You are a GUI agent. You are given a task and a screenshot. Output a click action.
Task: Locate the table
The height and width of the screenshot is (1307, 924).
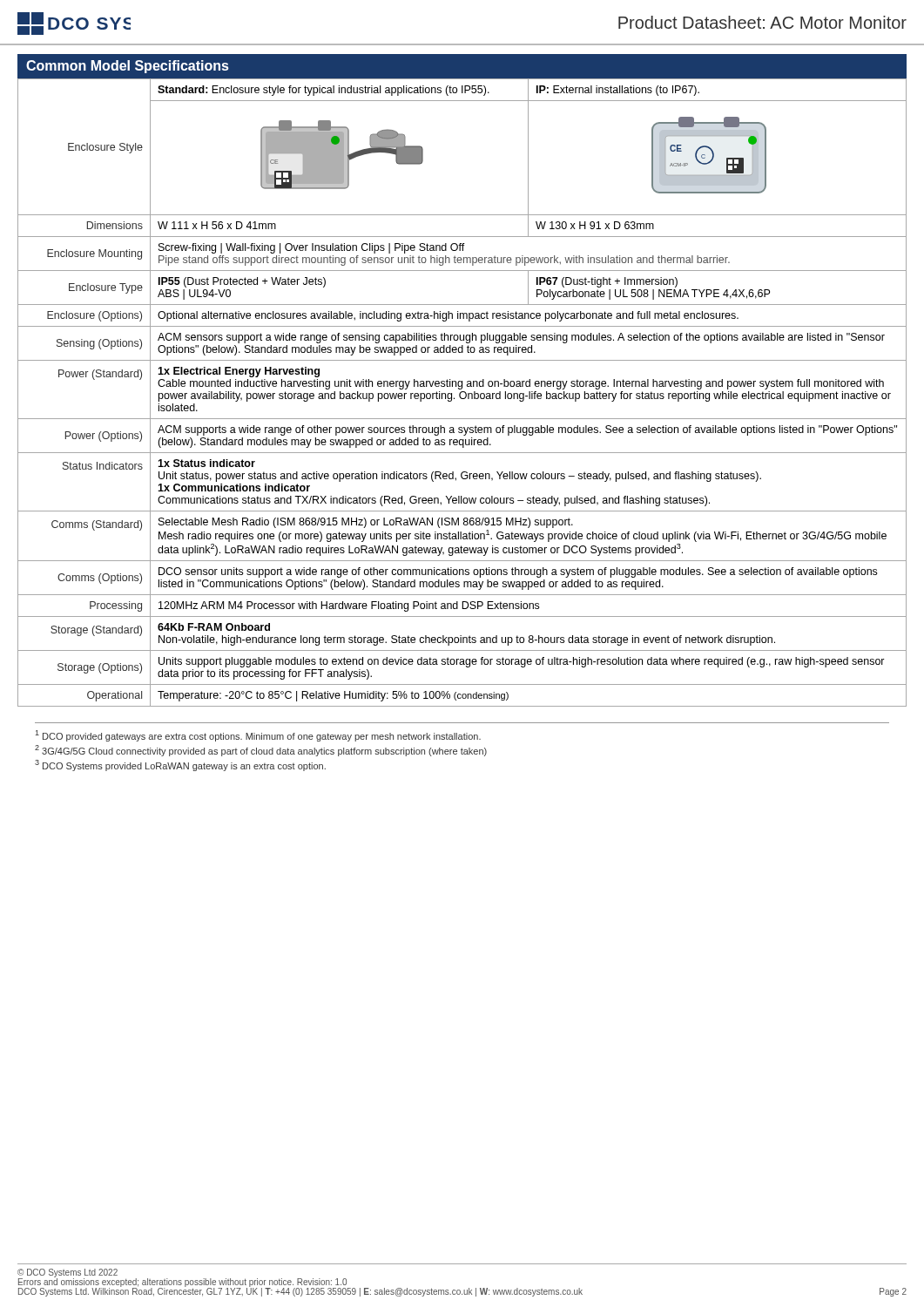(x=462, y=393)
